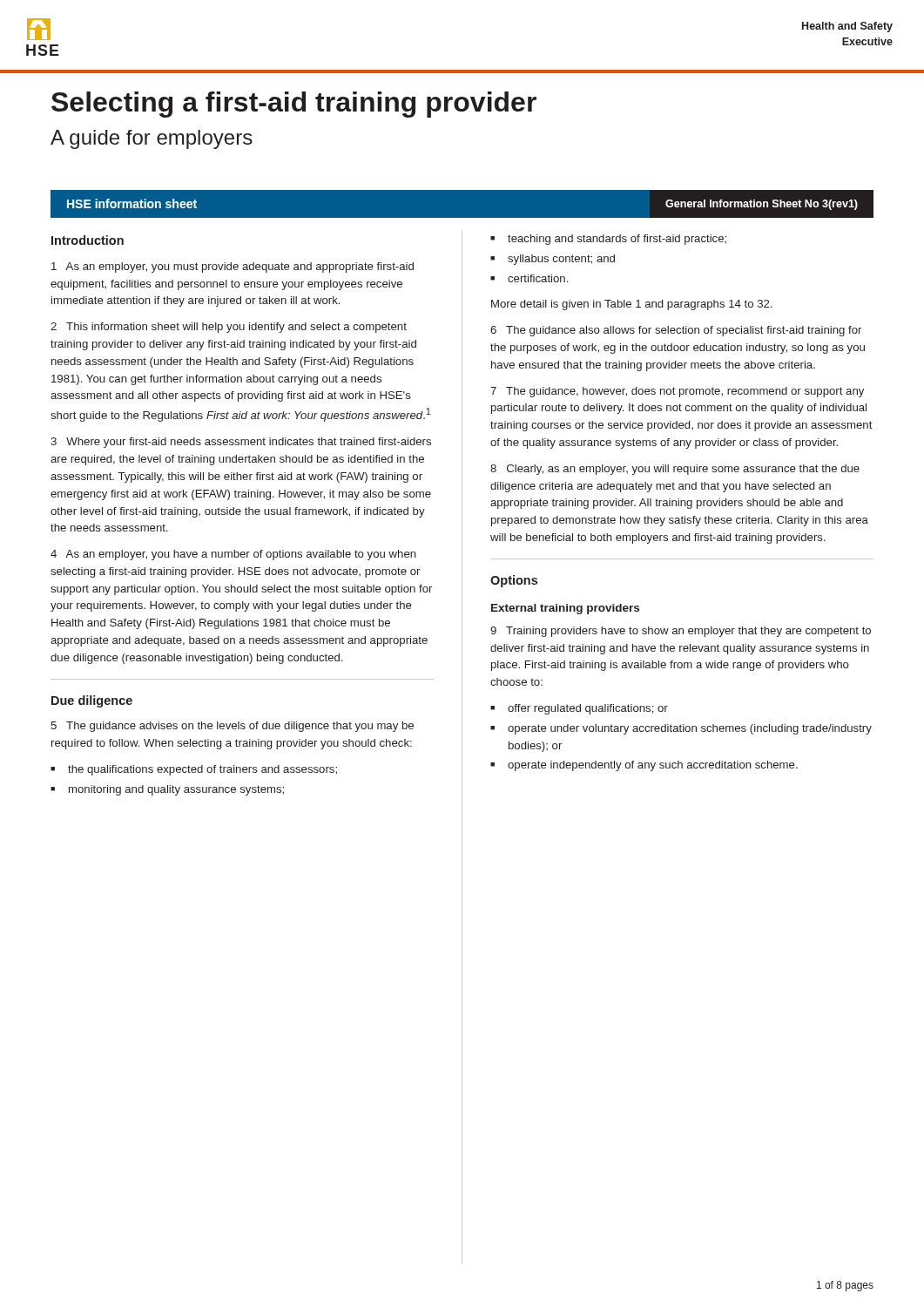Locate the region starting "teaching and standards of first-aid practice;"
The image size is (924, 1307).
click(618, 238)
